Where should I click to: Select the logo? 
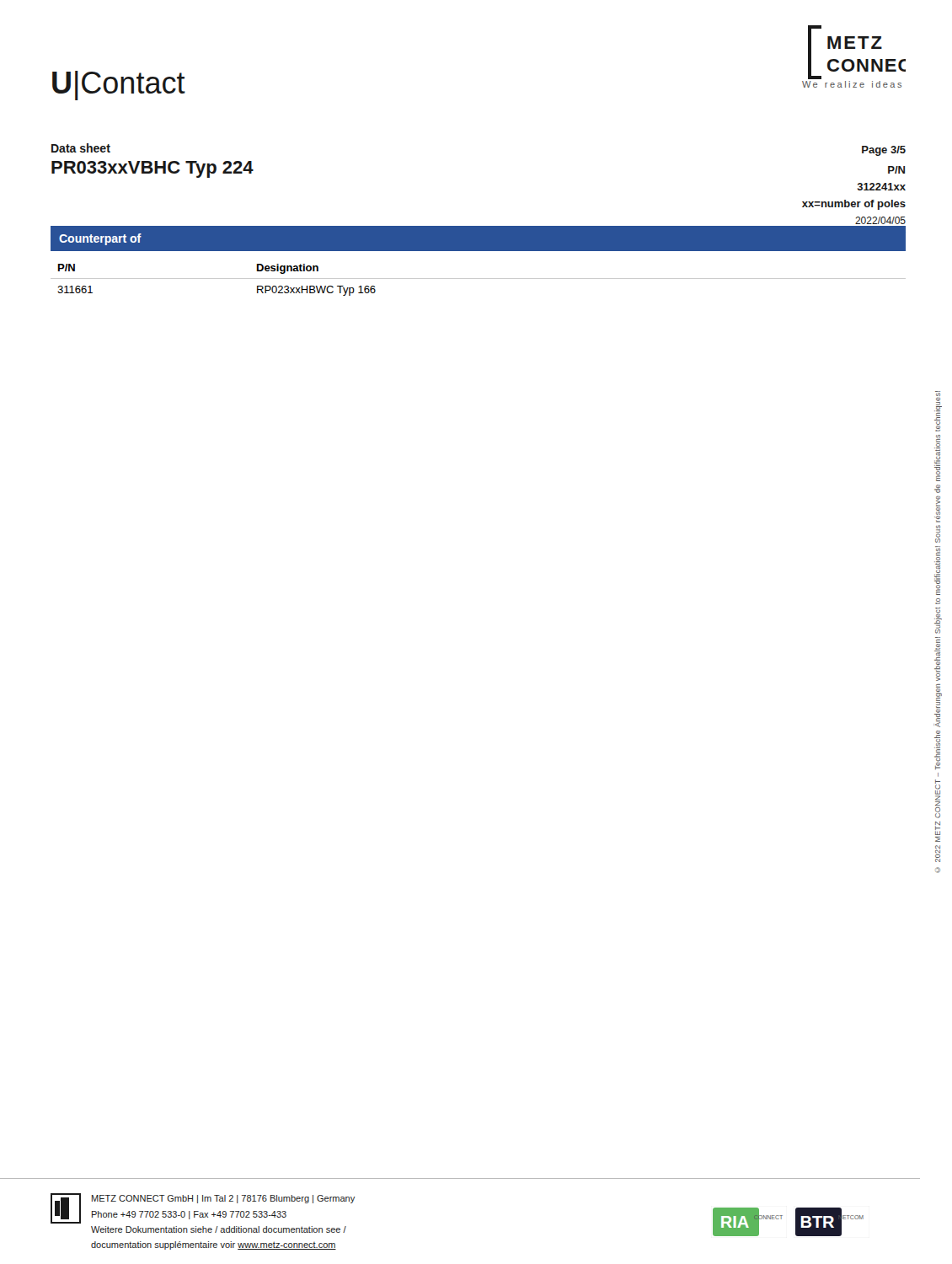854,57
